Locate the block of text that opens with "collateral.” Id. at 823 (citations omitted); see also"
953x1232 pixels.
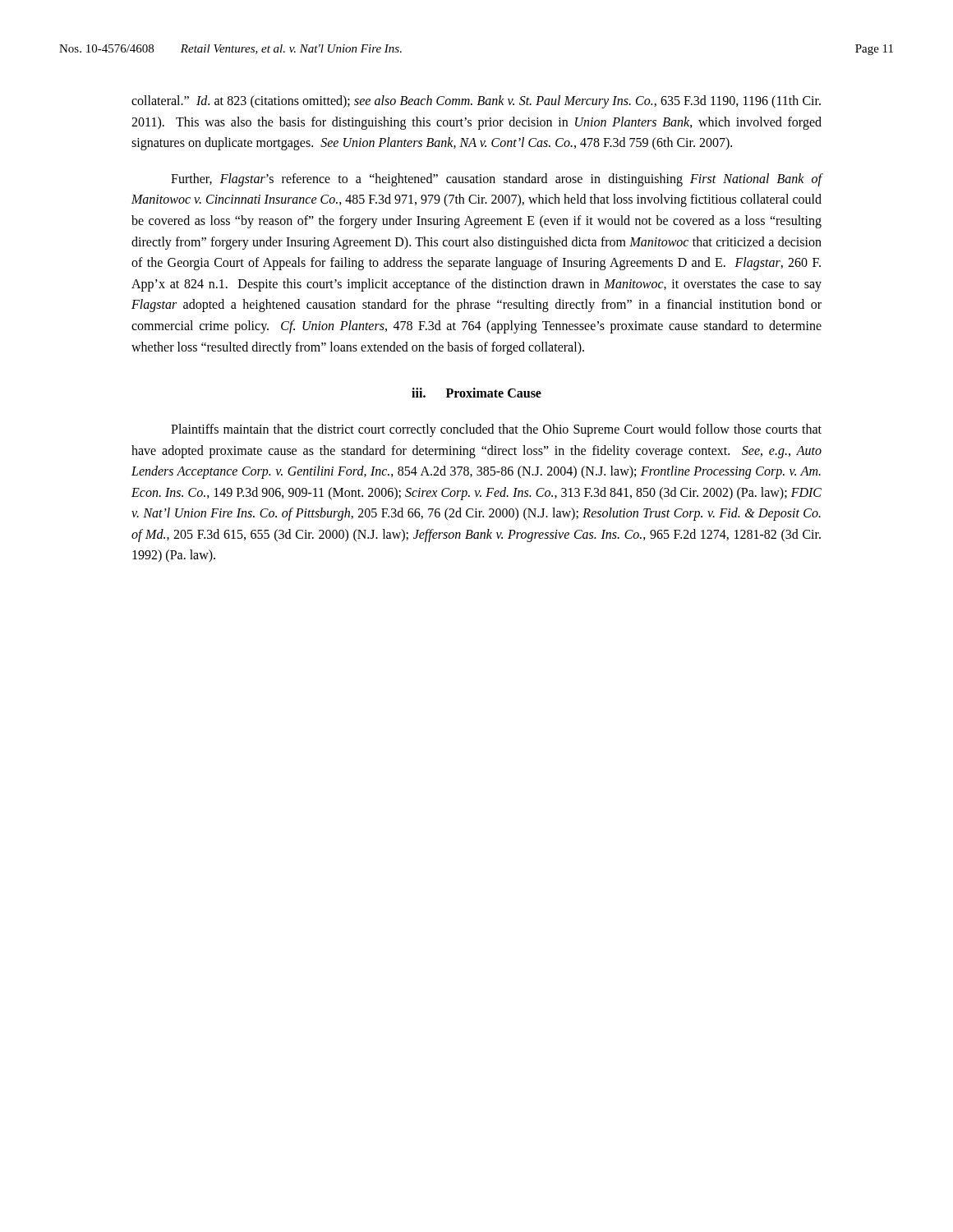point(476,122)
